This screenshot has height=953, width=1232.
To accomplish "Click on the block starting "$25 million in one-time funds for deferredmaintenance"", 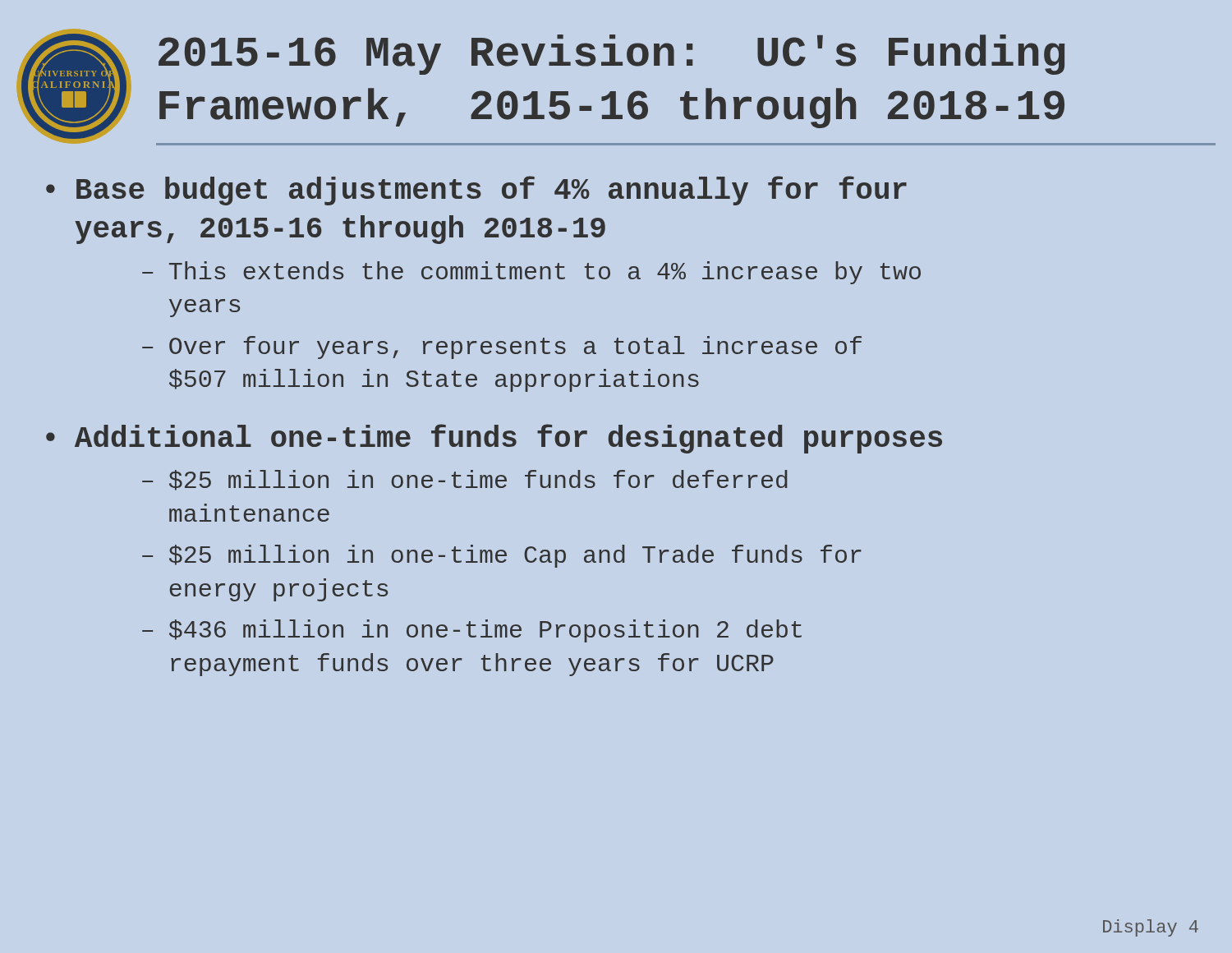I will click(479, 498).
